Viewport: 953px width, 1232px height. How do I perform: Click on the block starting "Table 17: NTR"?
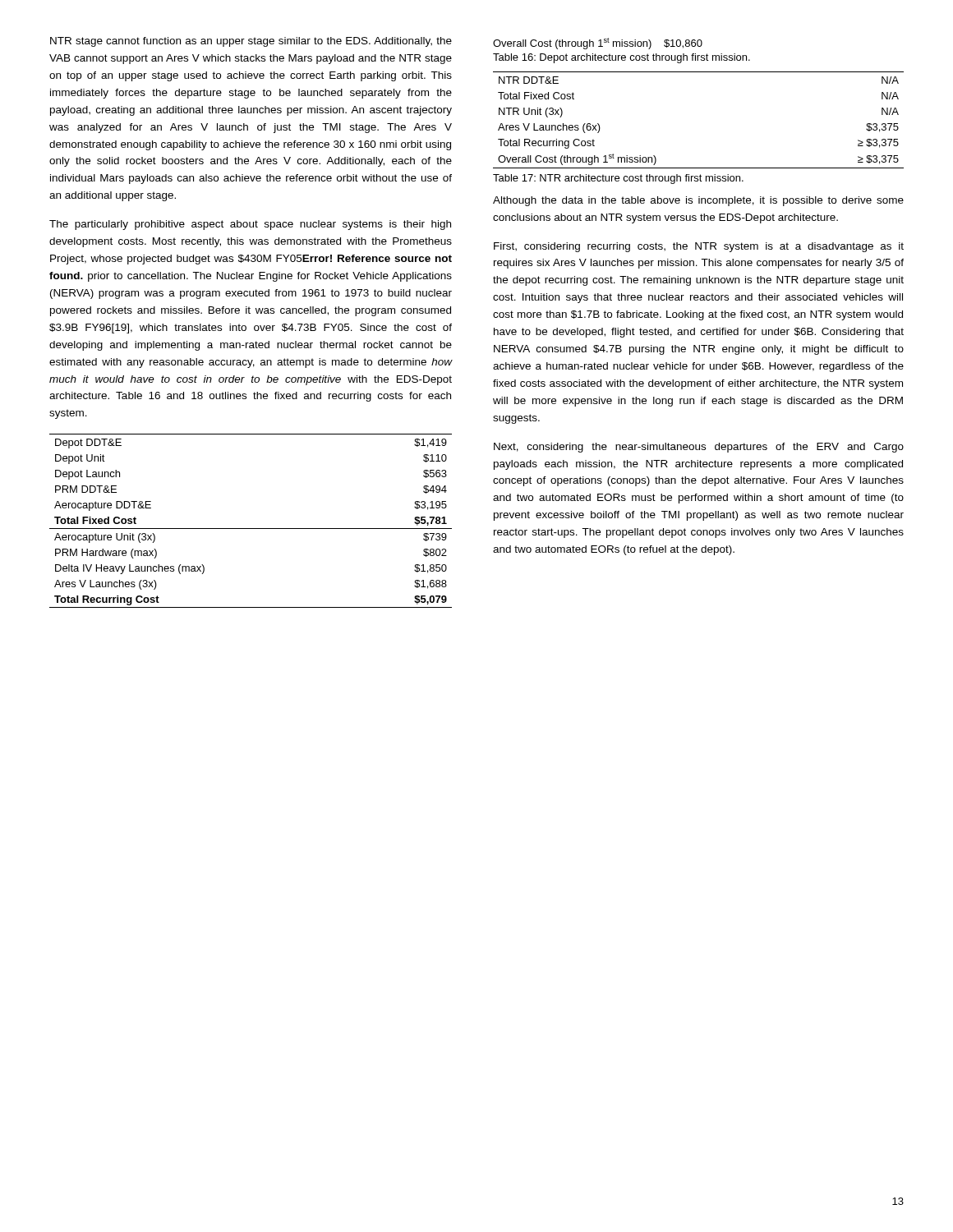pos(618,178)
